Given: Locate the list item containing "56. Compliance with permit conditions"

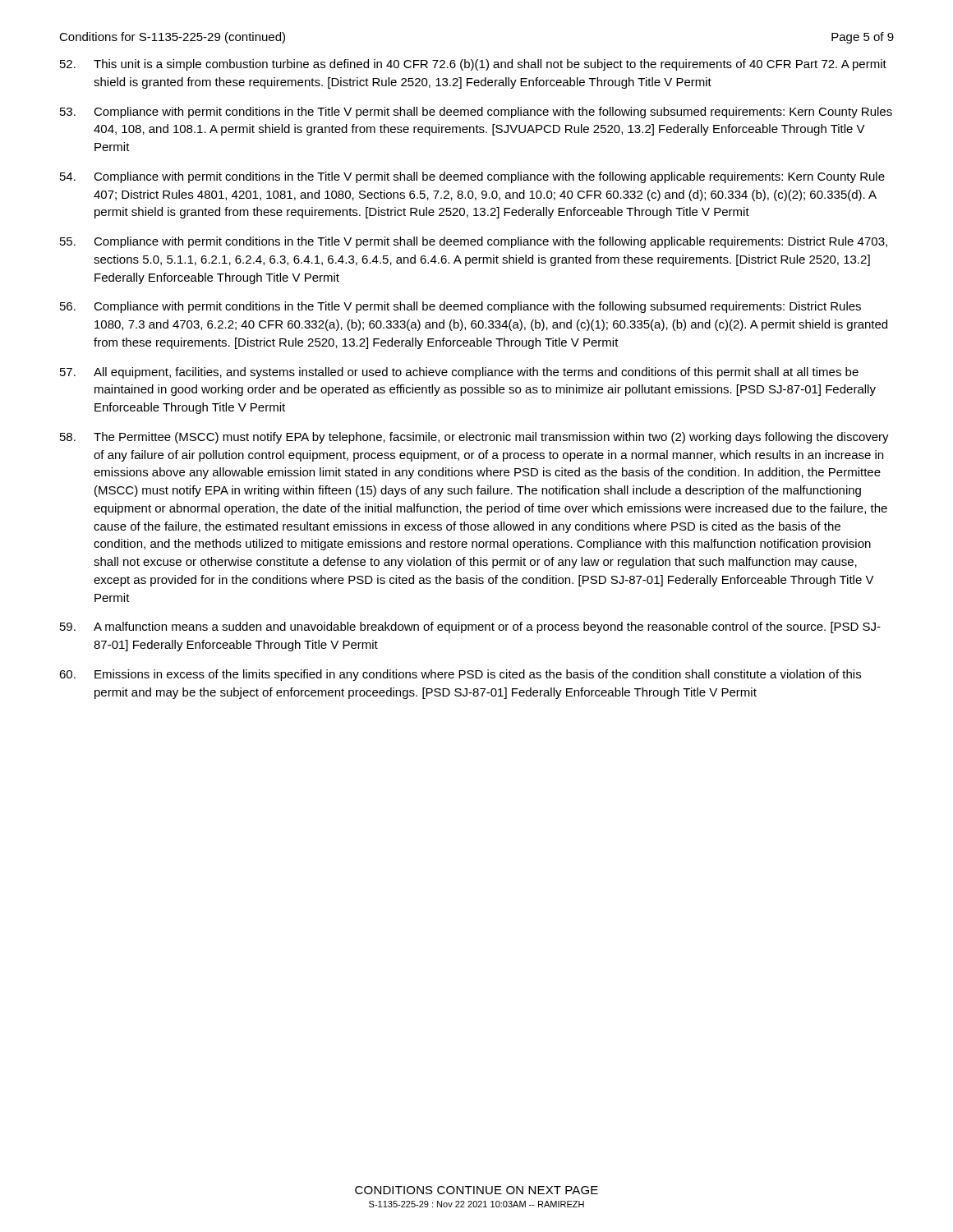Looking at the screenshot, I should point(476,324).
